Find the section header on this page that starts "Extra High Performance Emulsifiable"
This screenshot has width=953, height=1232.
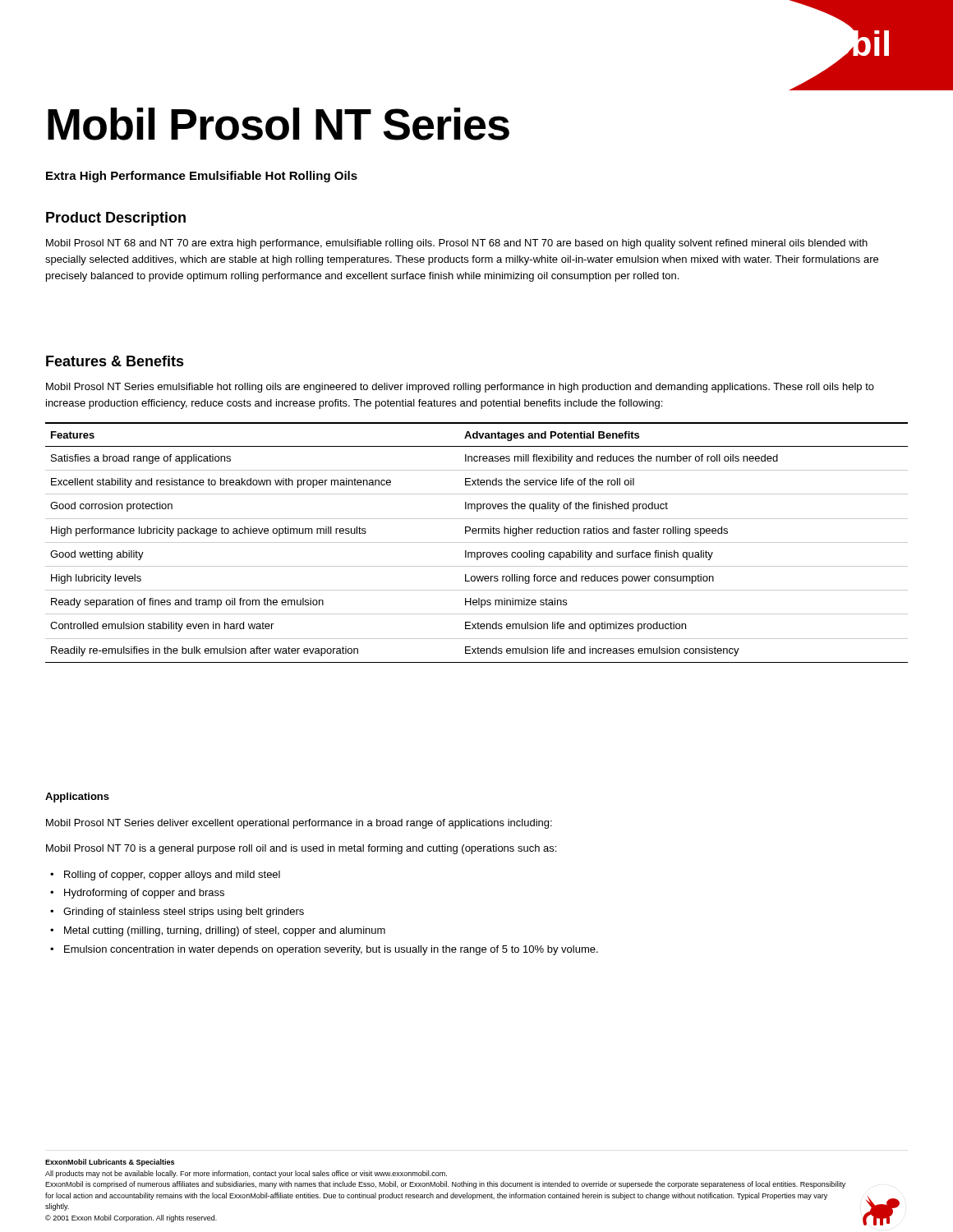tap(201, 175)
